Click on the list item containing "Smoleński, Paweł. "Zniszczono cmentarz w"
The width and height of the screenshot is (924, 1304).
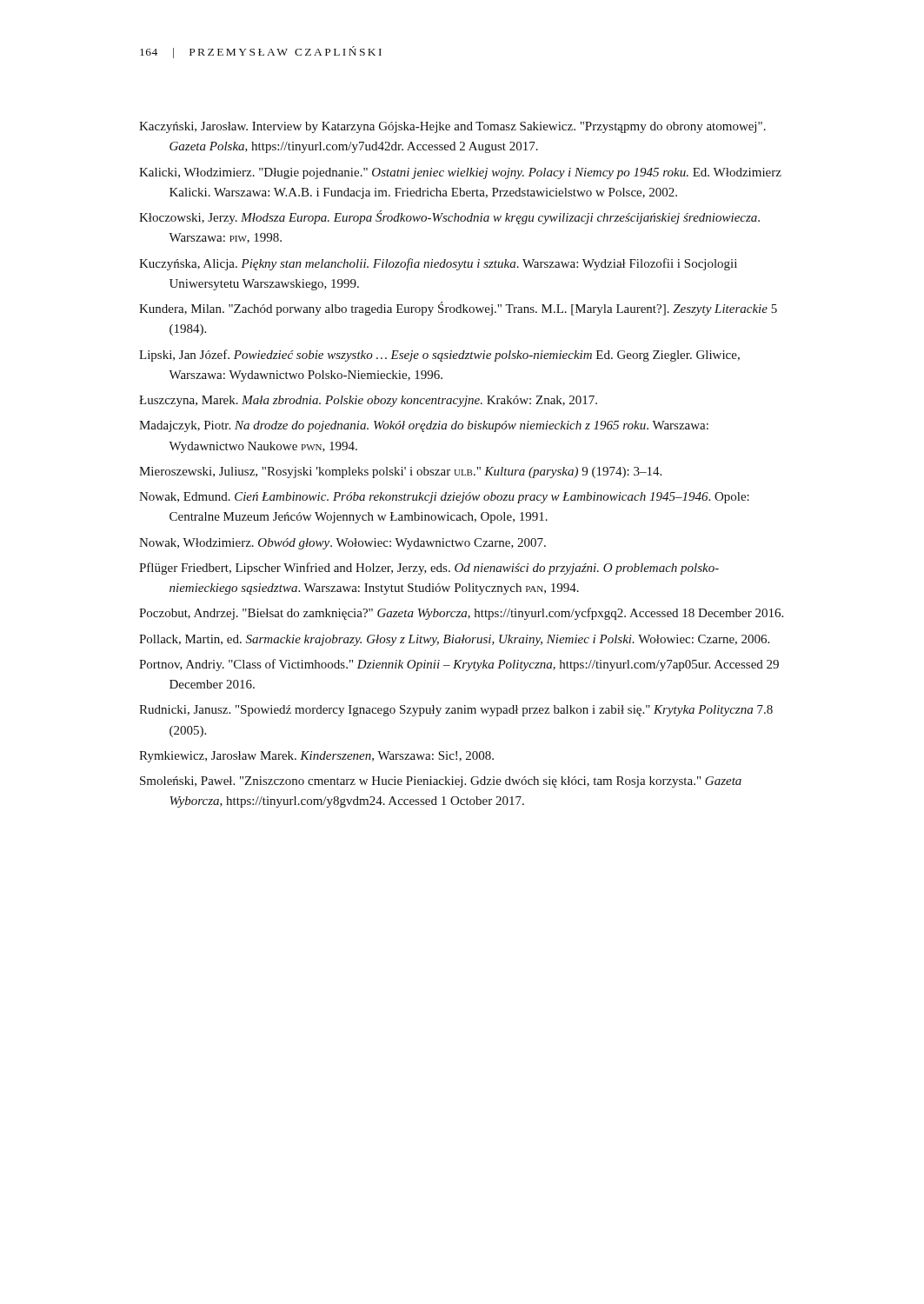point(440,791)
